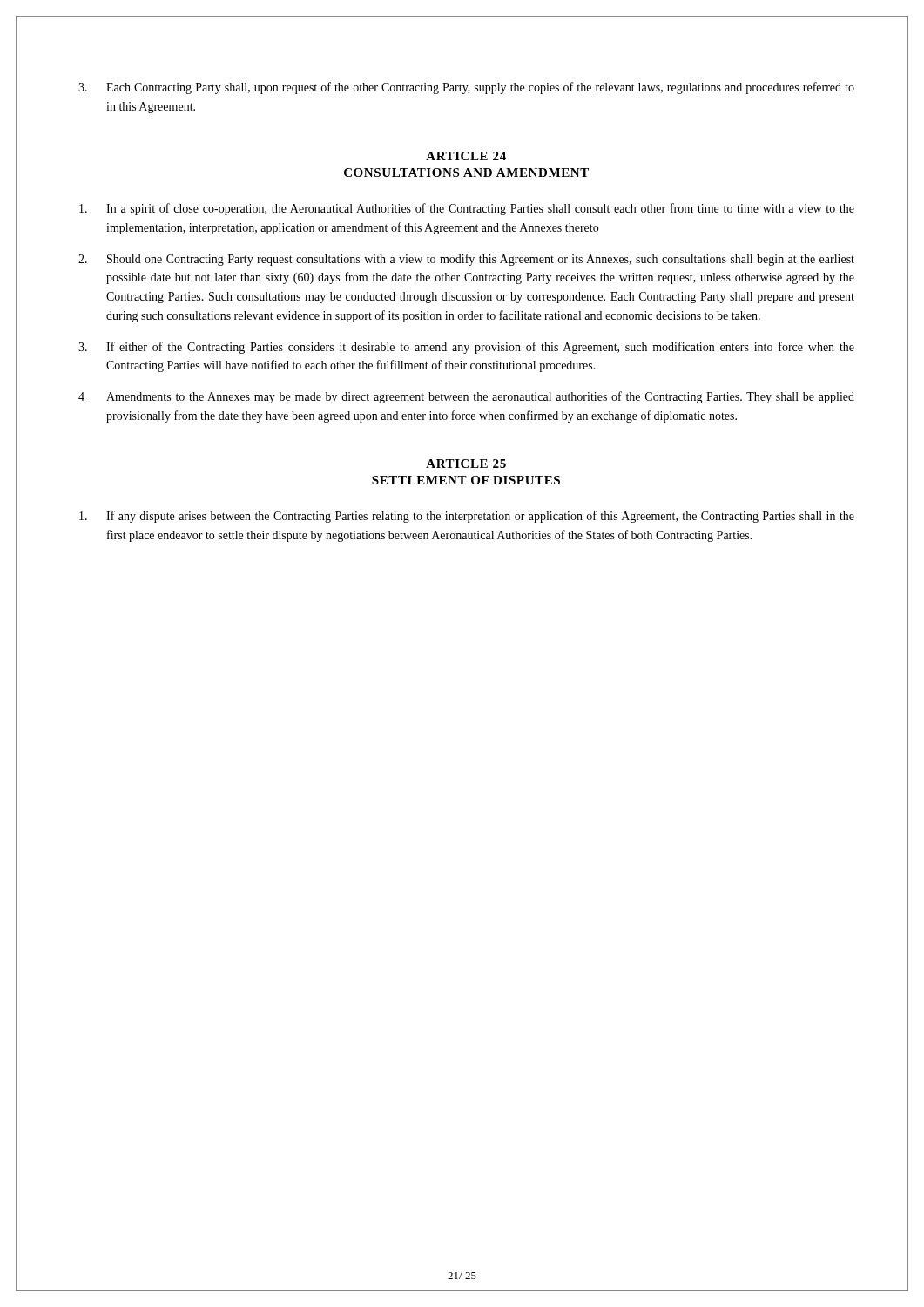The width and height of the screenshot is (924, 1307).
Task: Navigate to the region starting "In a spirit of close co-operation,"
Action: [466, 219]
